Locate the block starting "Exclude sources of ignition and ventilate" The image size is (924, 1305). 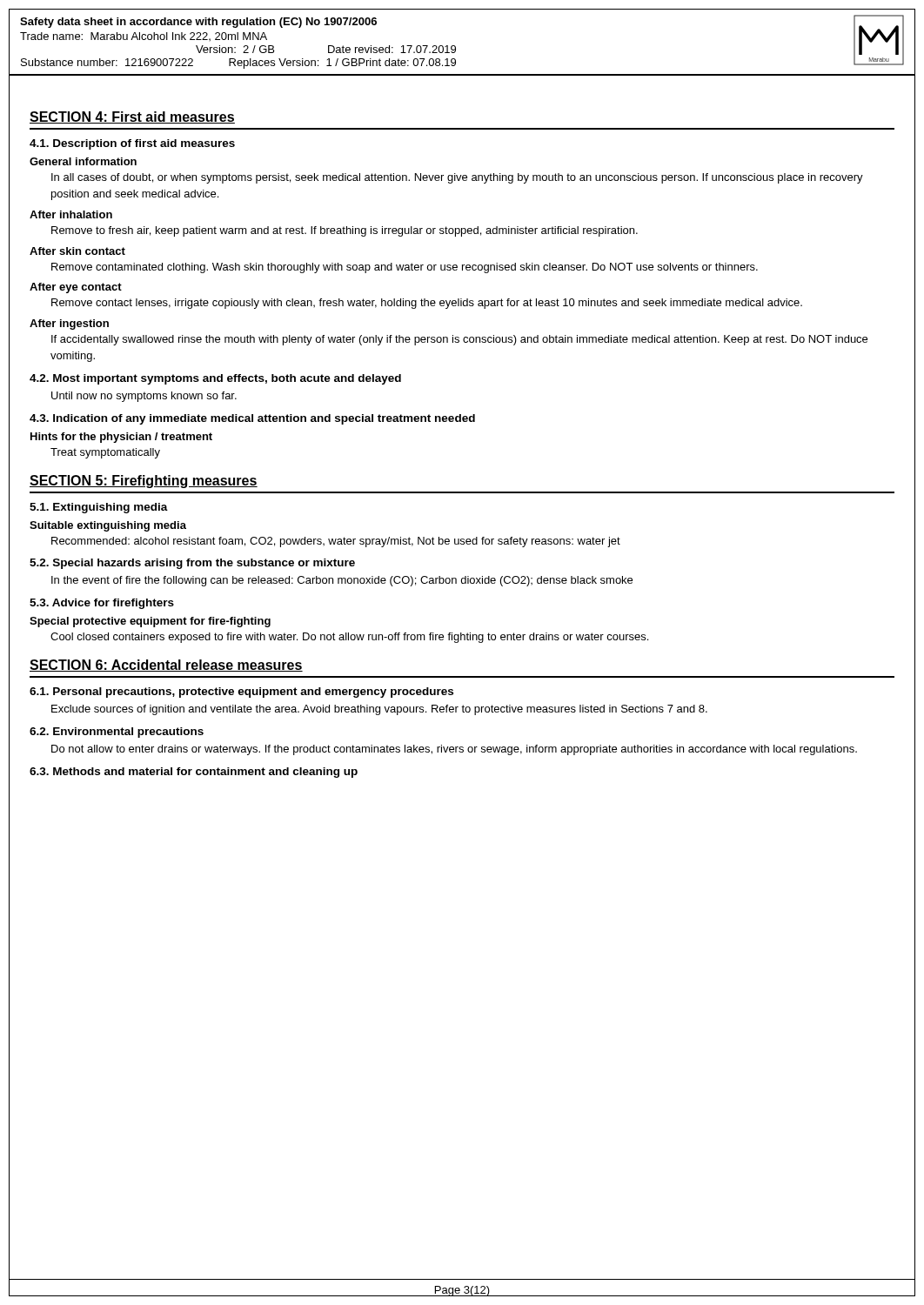379,709
